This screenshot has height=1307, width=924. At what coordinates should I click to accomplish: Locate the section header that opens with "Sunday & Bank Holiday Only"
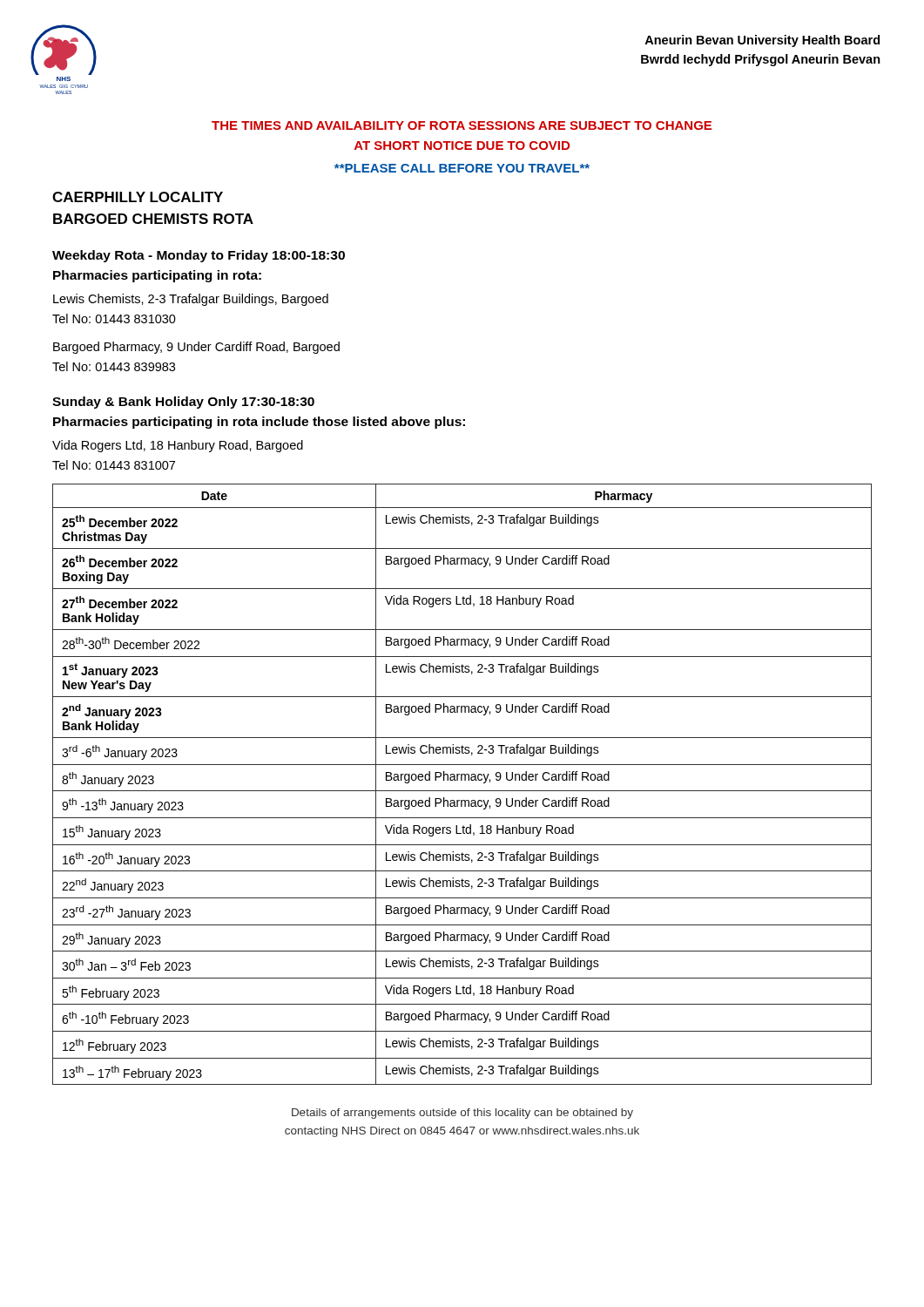[x=259, y=411]
